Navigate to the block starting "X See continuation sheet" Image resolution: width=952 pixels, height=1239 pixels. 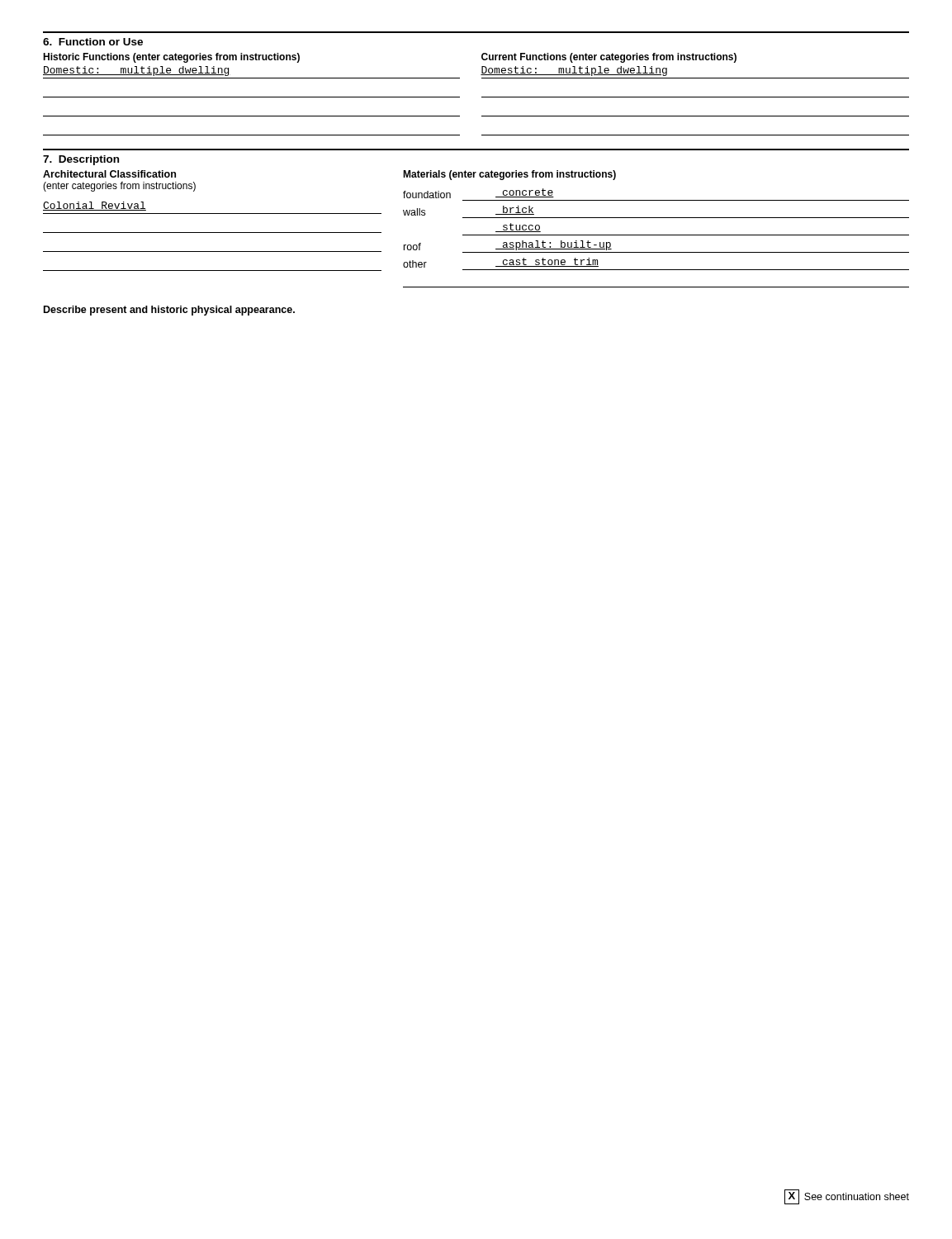pos(847,1197)
